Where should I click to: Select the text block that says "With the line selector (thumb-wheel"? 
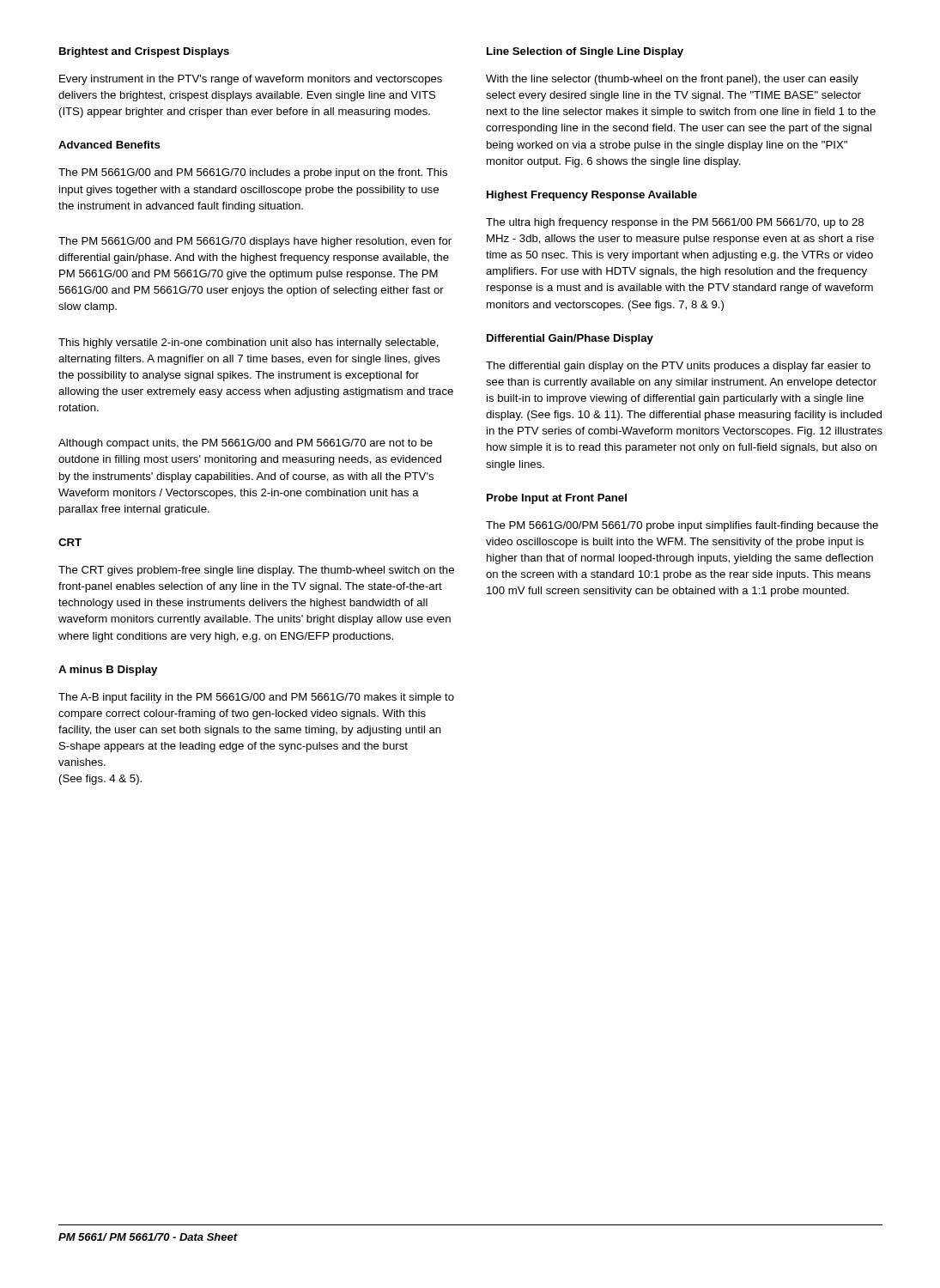(x=684, y=120)
